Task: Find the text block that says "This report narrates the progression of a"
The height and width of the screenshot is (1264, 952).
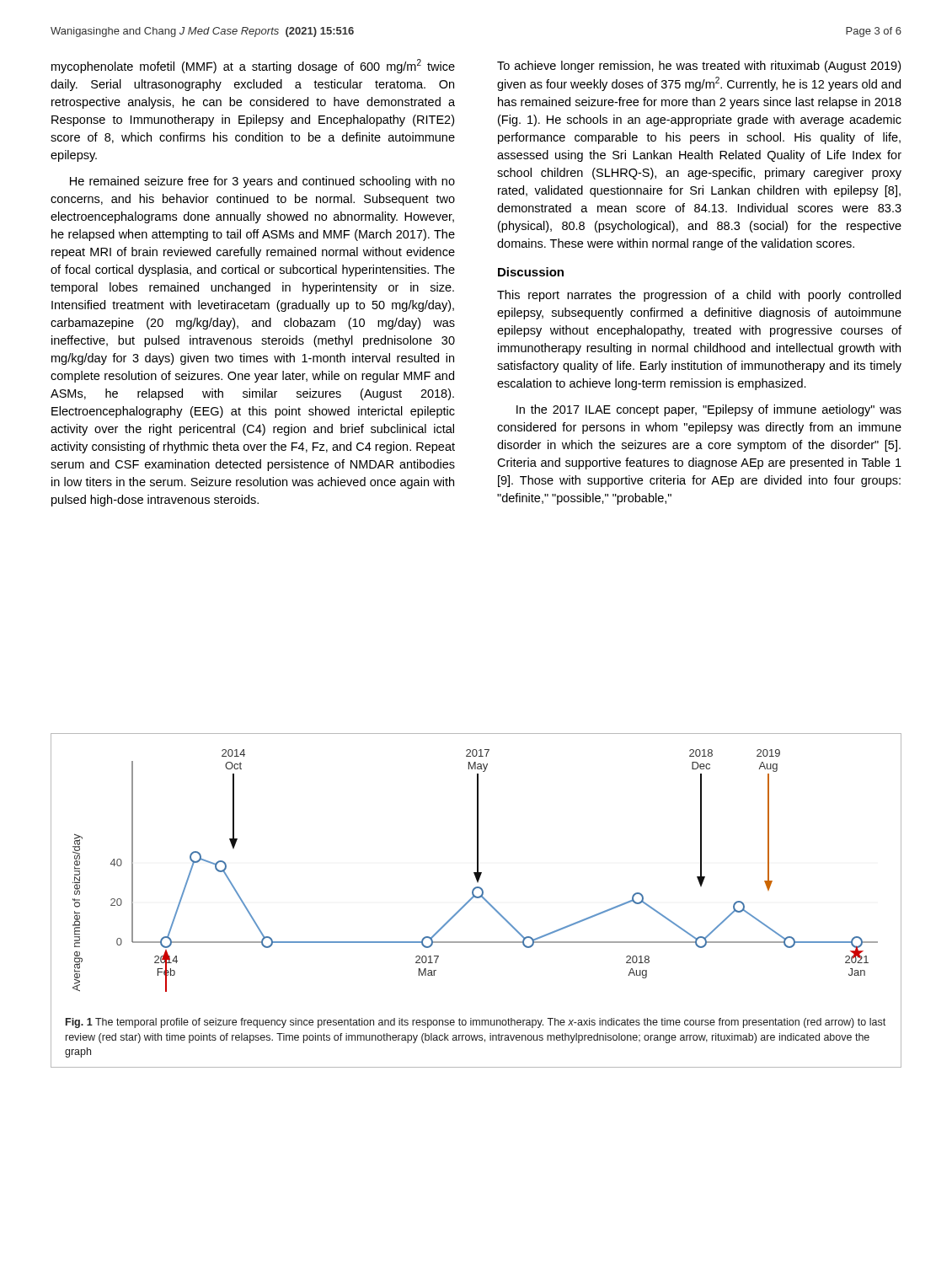Action: pos(699,397)
